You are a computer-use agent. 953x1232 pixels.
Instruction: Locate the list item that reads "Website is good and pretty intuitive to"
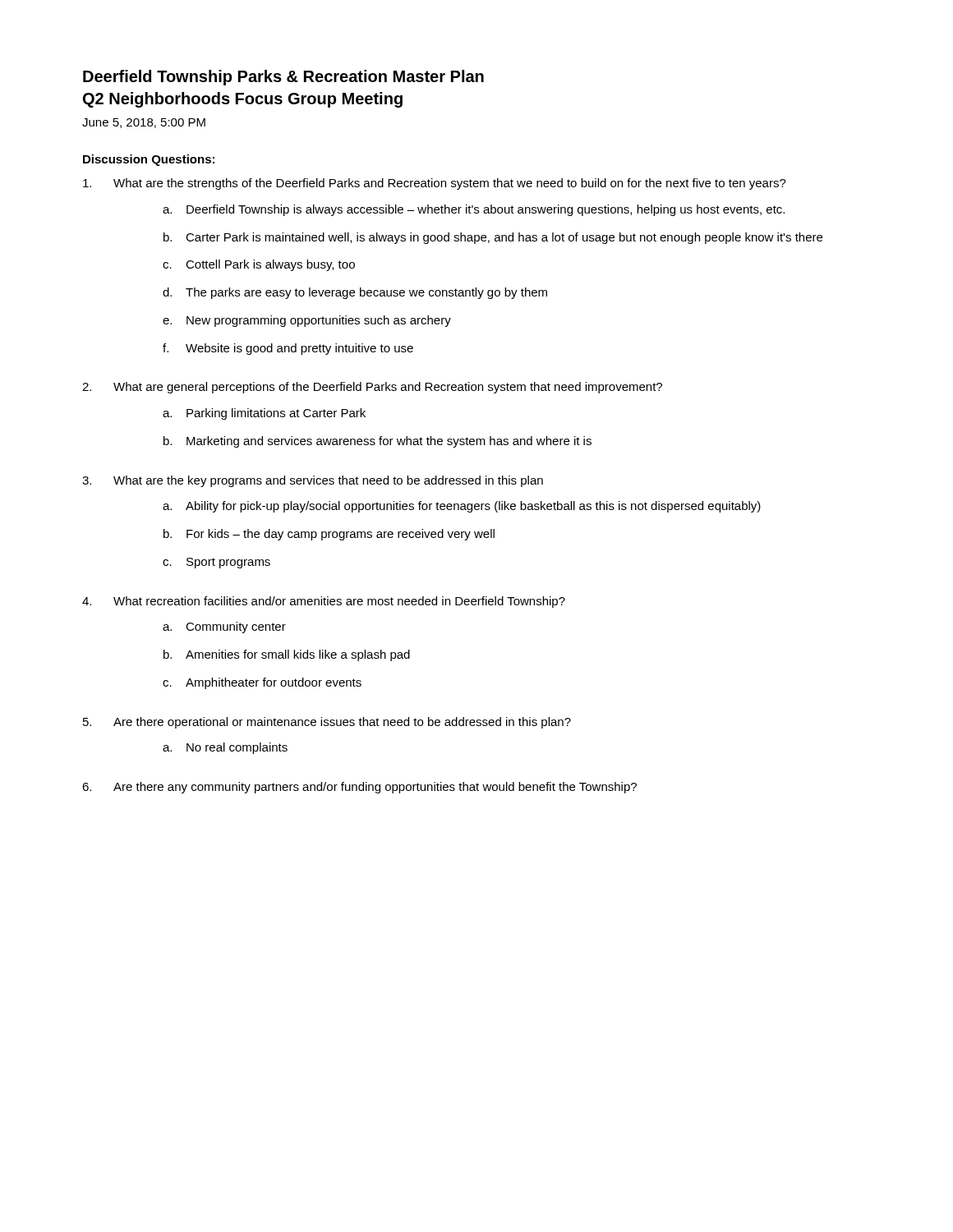coord(299,349)
